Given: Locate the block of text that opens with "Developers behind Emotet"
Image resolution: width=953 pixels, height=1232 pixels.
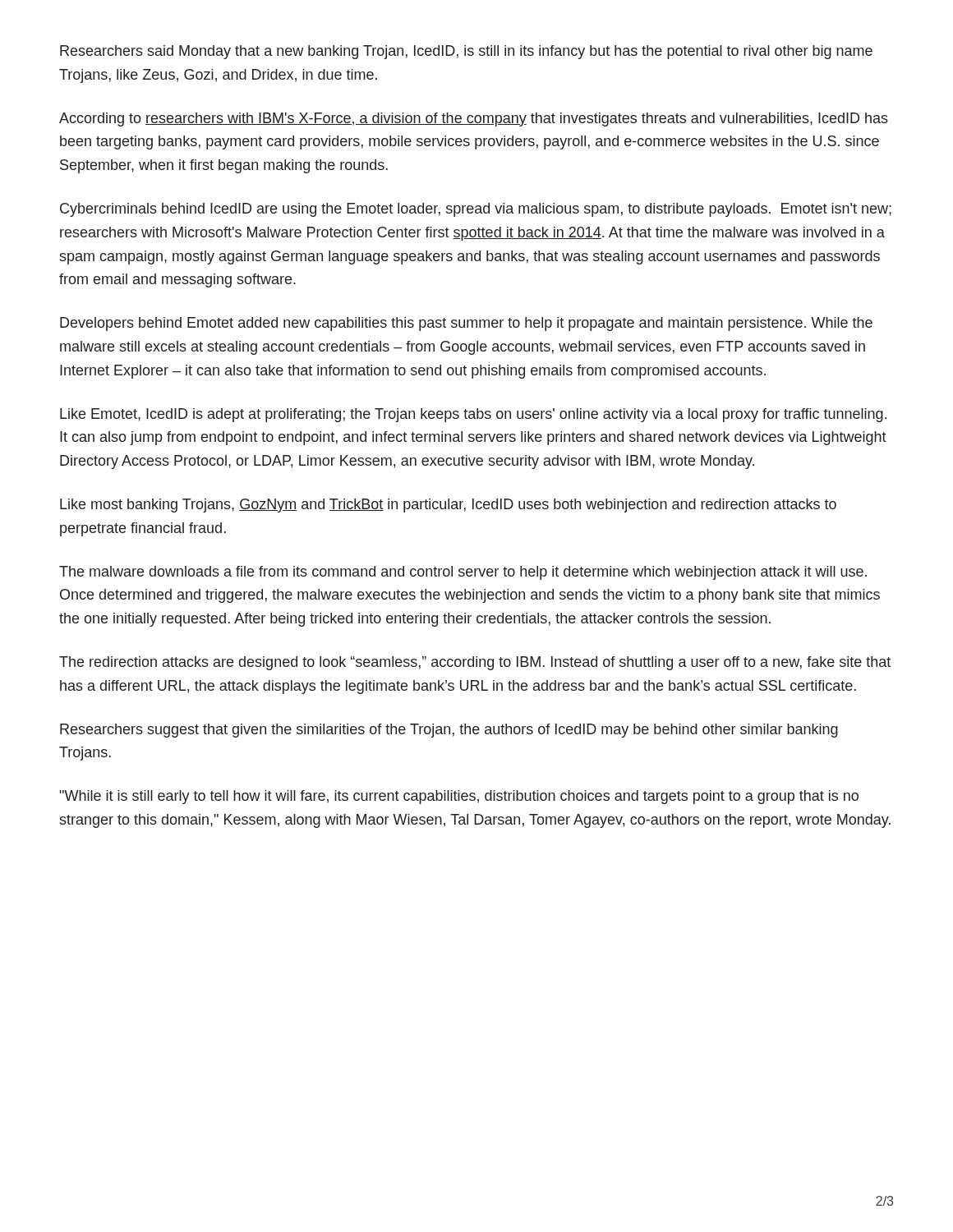Looking at the screenshot, I should click(466, 347).
